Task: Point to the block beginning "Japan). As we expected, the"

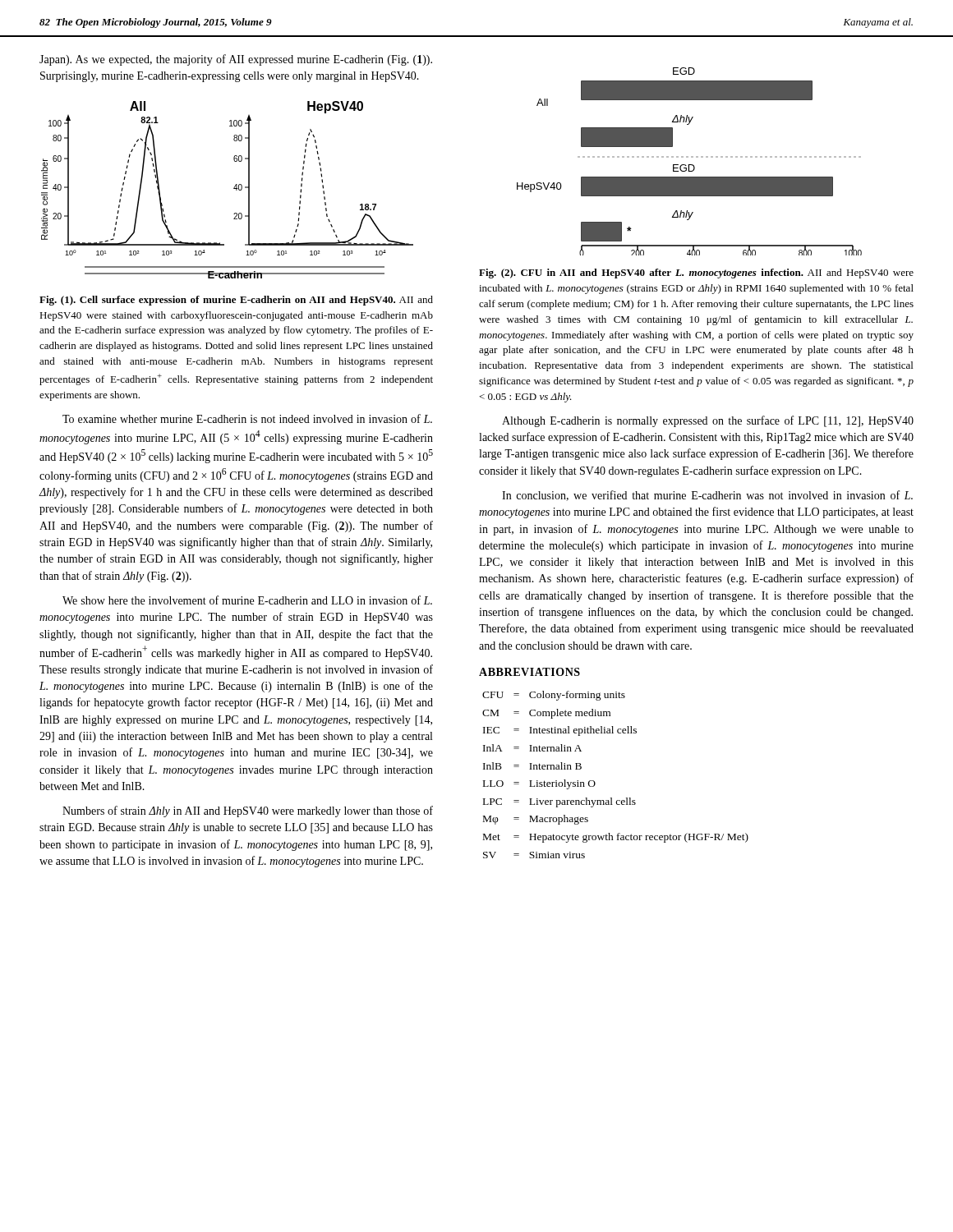Action: [236, 68]
